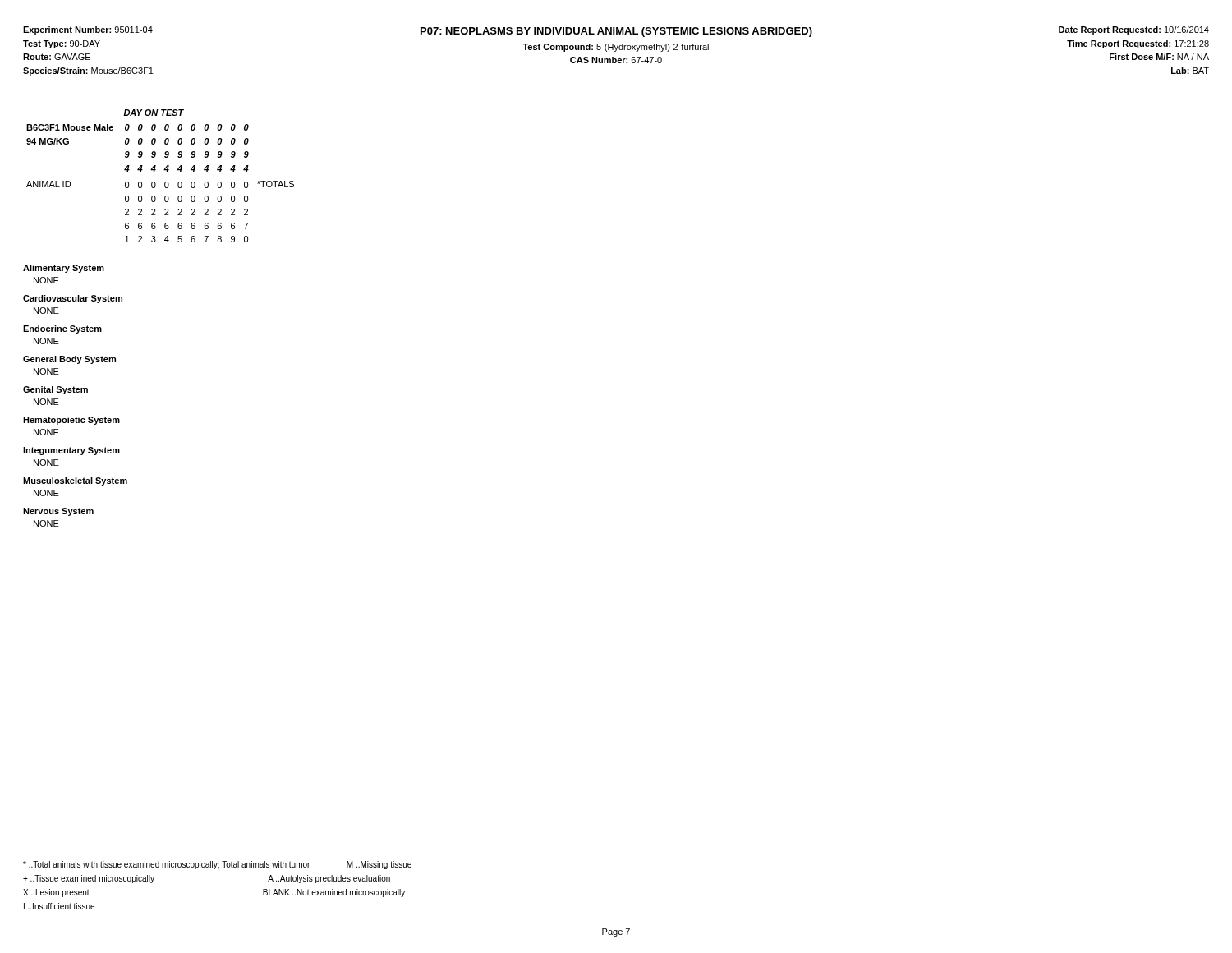Find "Genital System" on this page
1232x953 pixels.
click(56, 389)
